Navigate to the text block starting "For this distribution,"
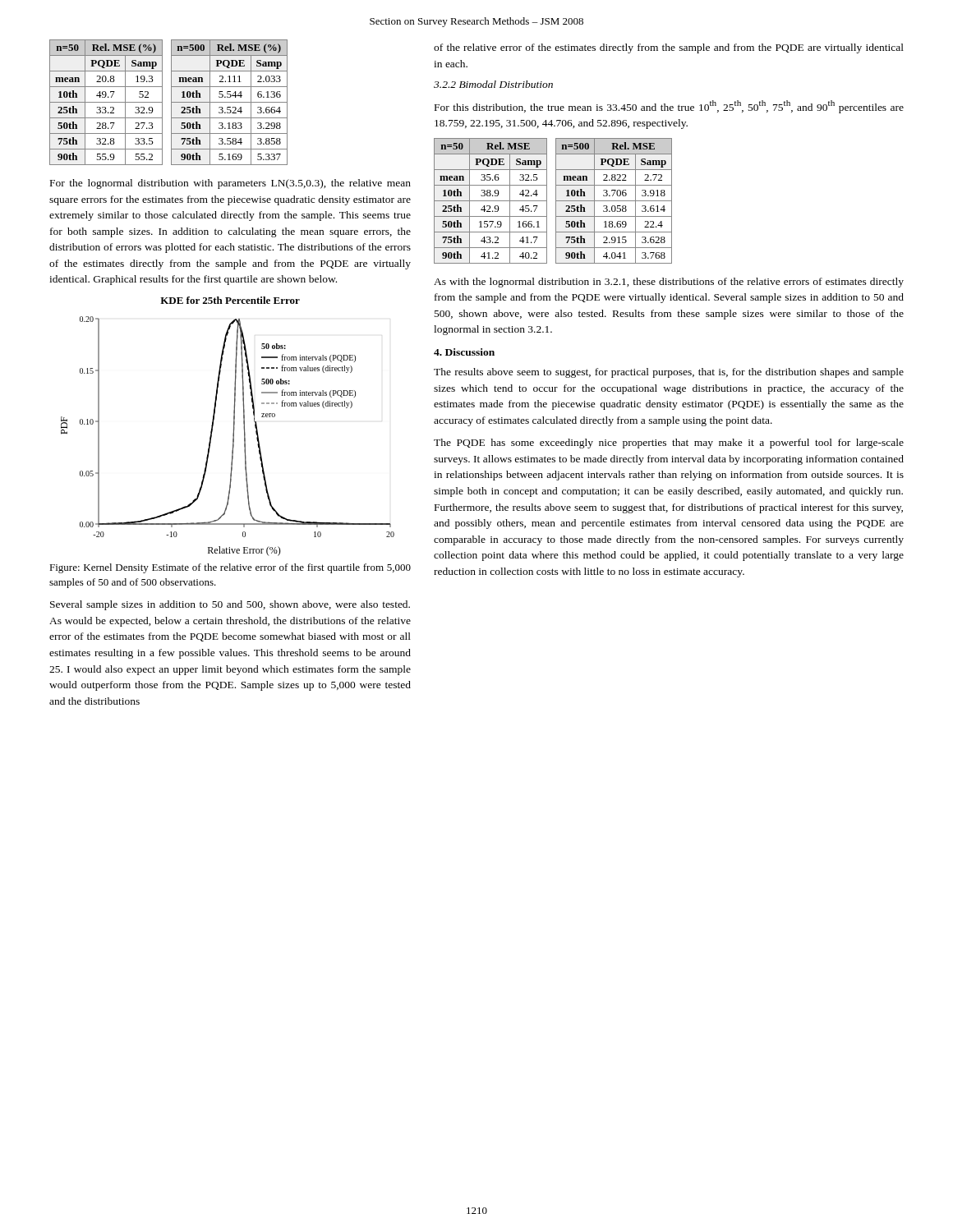 pyautogui.click(x=669, y=114)
